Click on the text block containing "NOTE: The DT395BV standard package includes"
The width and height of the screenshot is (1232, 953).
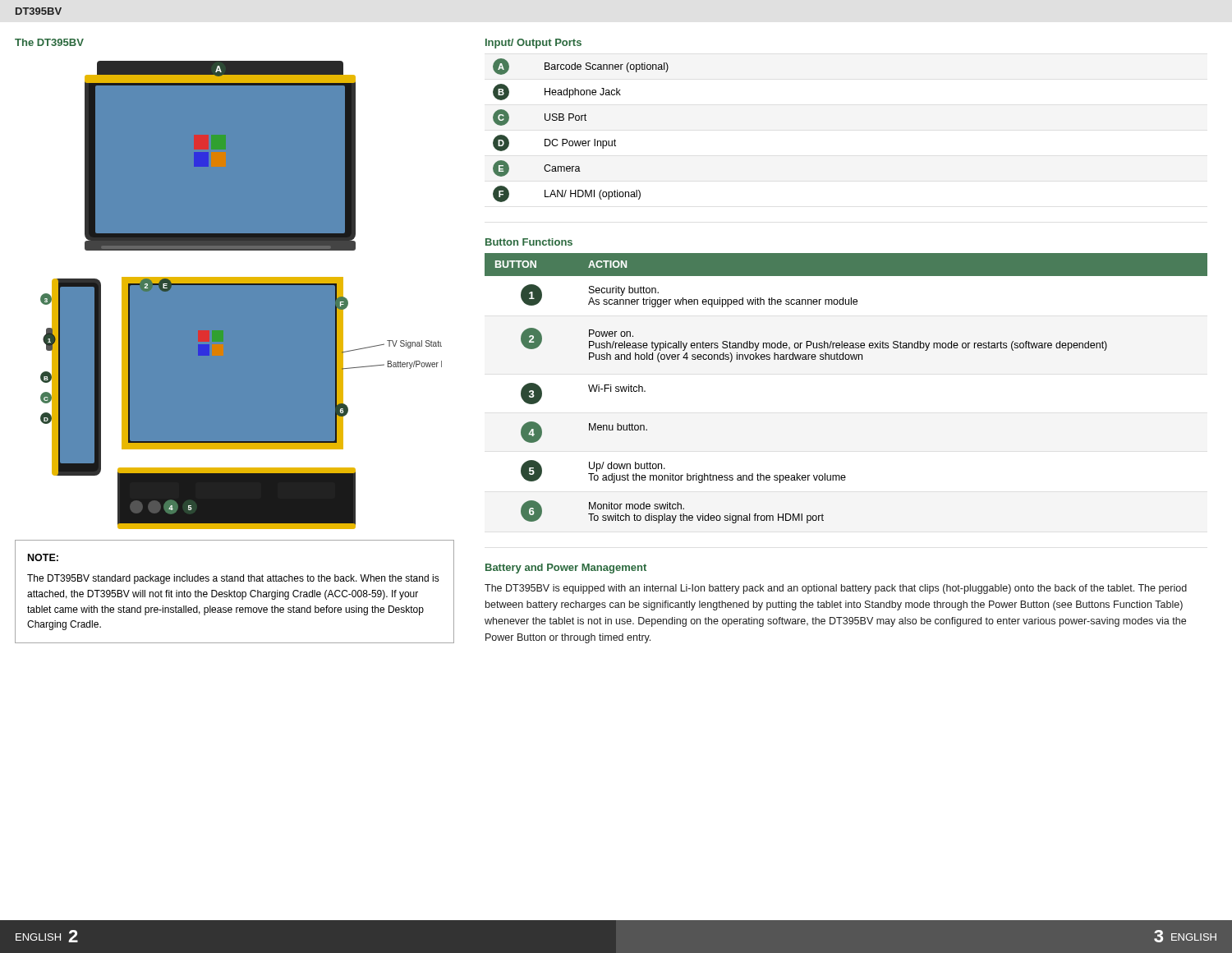235,590
